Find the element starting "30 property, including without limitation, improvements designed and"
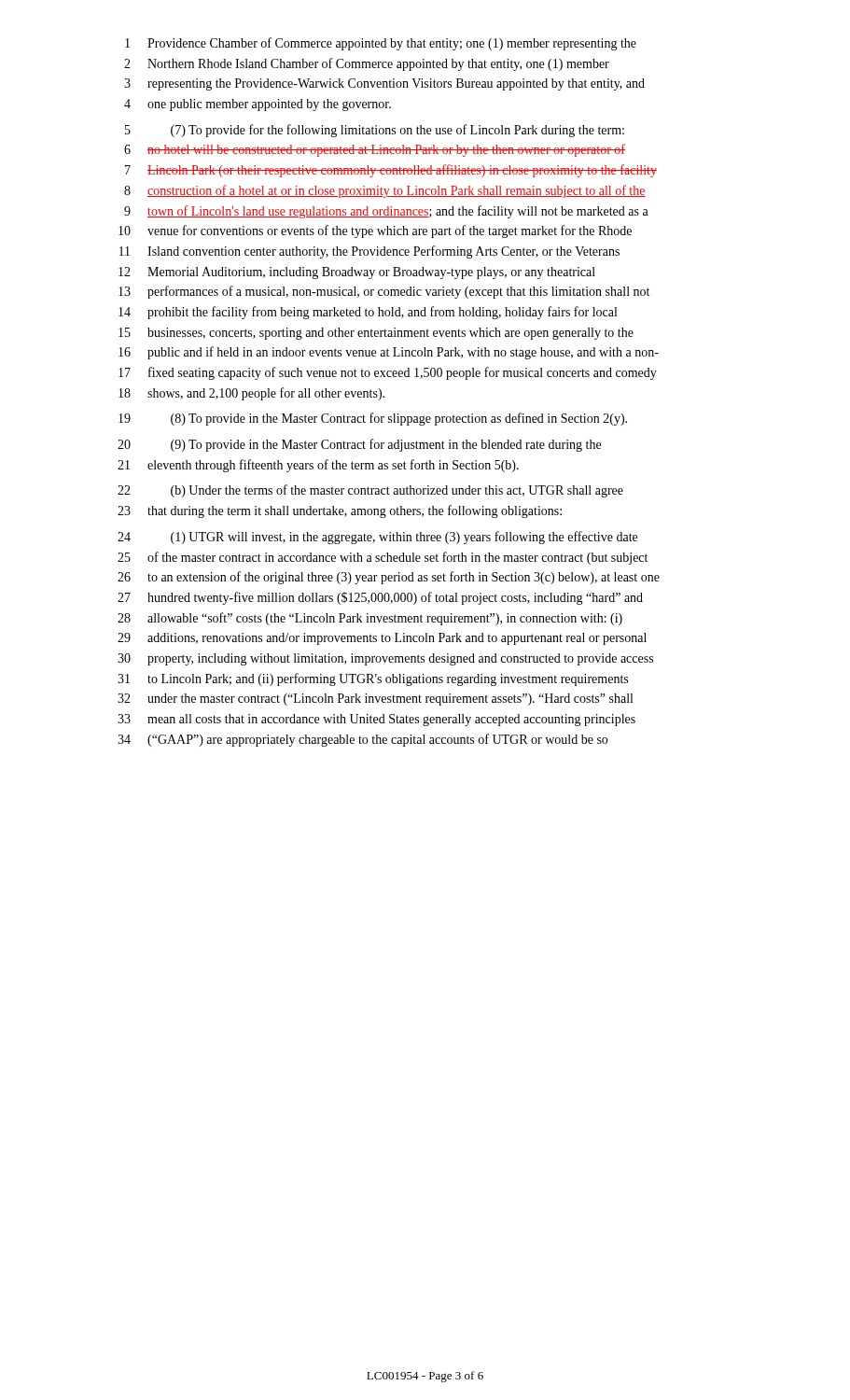This screenshot has width=850, height=1400. [x=443, y=659]
